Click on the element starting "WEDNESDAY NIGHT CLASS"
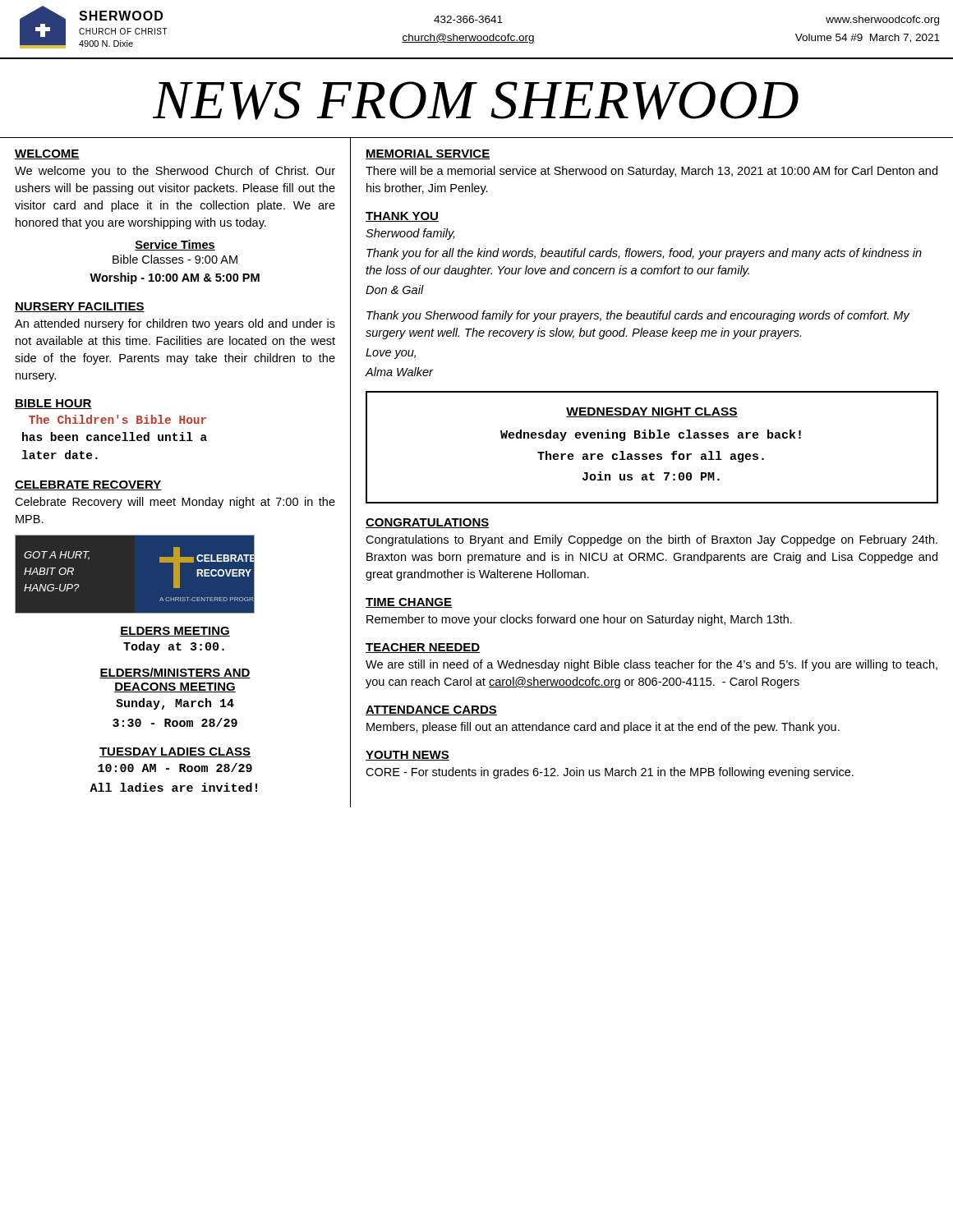 coord(652,446)
